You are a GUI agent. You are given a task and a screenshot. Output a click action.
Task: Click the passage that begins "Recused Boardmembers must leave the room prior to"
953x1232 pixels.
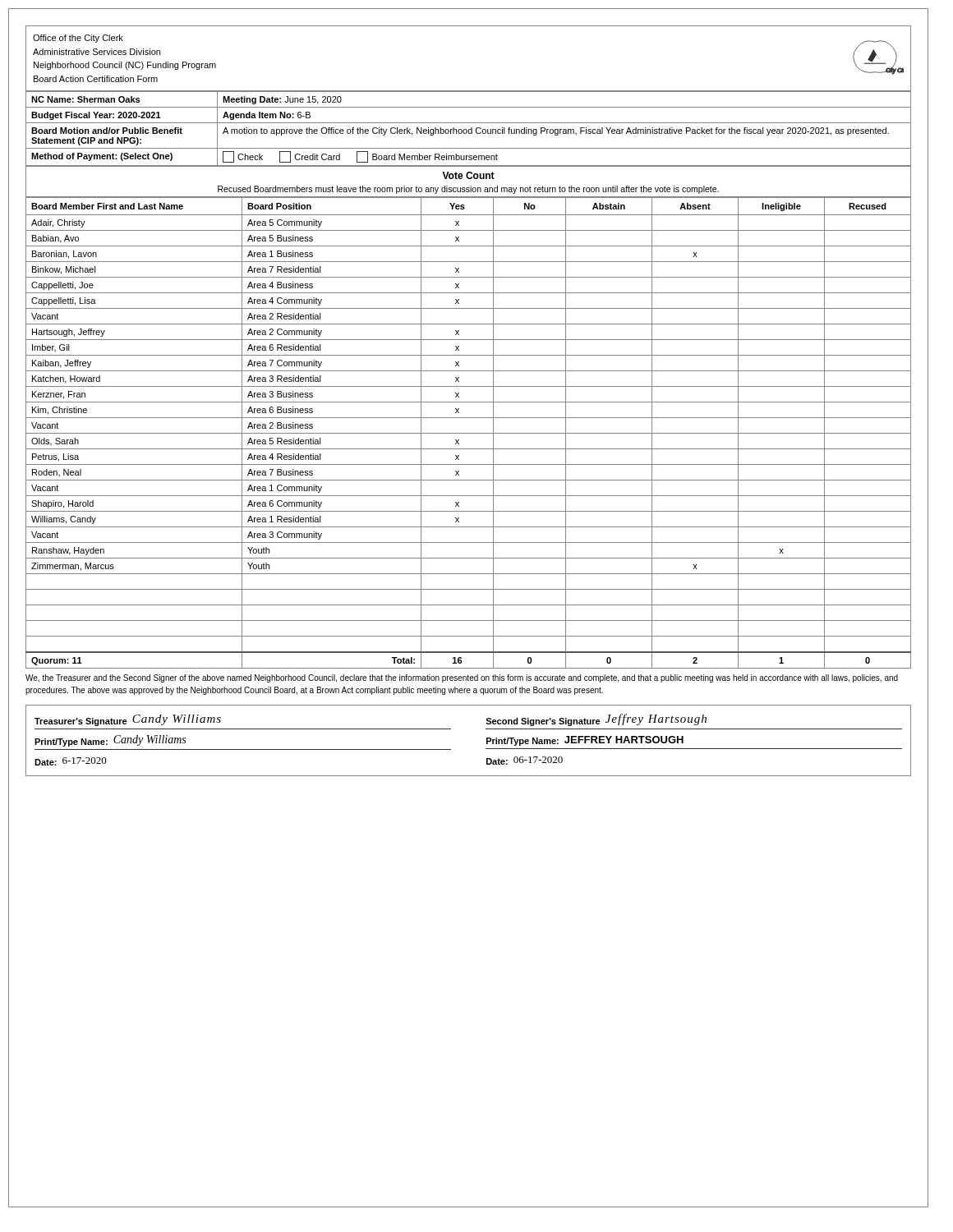pyautogui.click(x=468, y=189)
